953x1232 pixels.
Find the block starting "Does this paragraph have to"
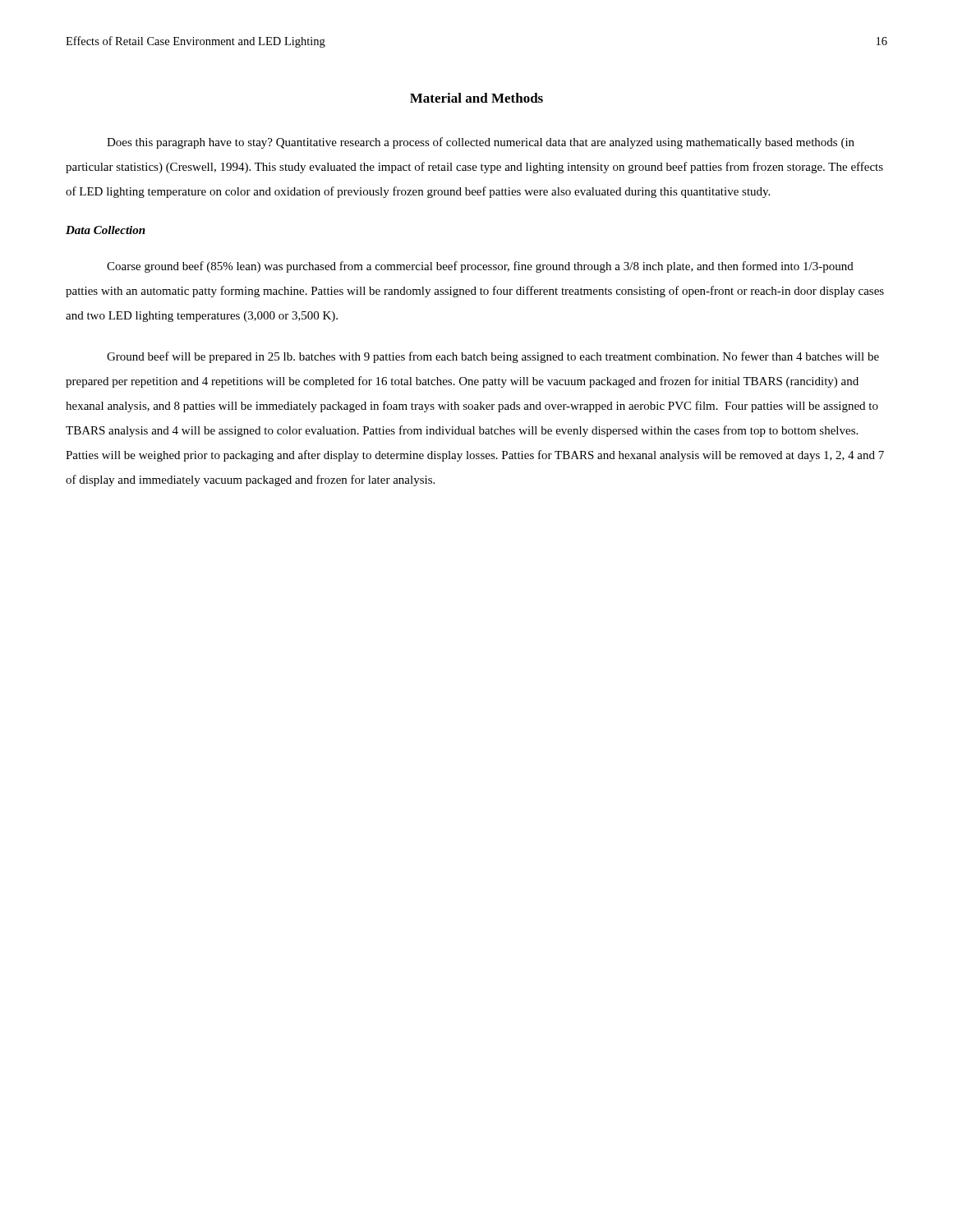tap(474, 167)
